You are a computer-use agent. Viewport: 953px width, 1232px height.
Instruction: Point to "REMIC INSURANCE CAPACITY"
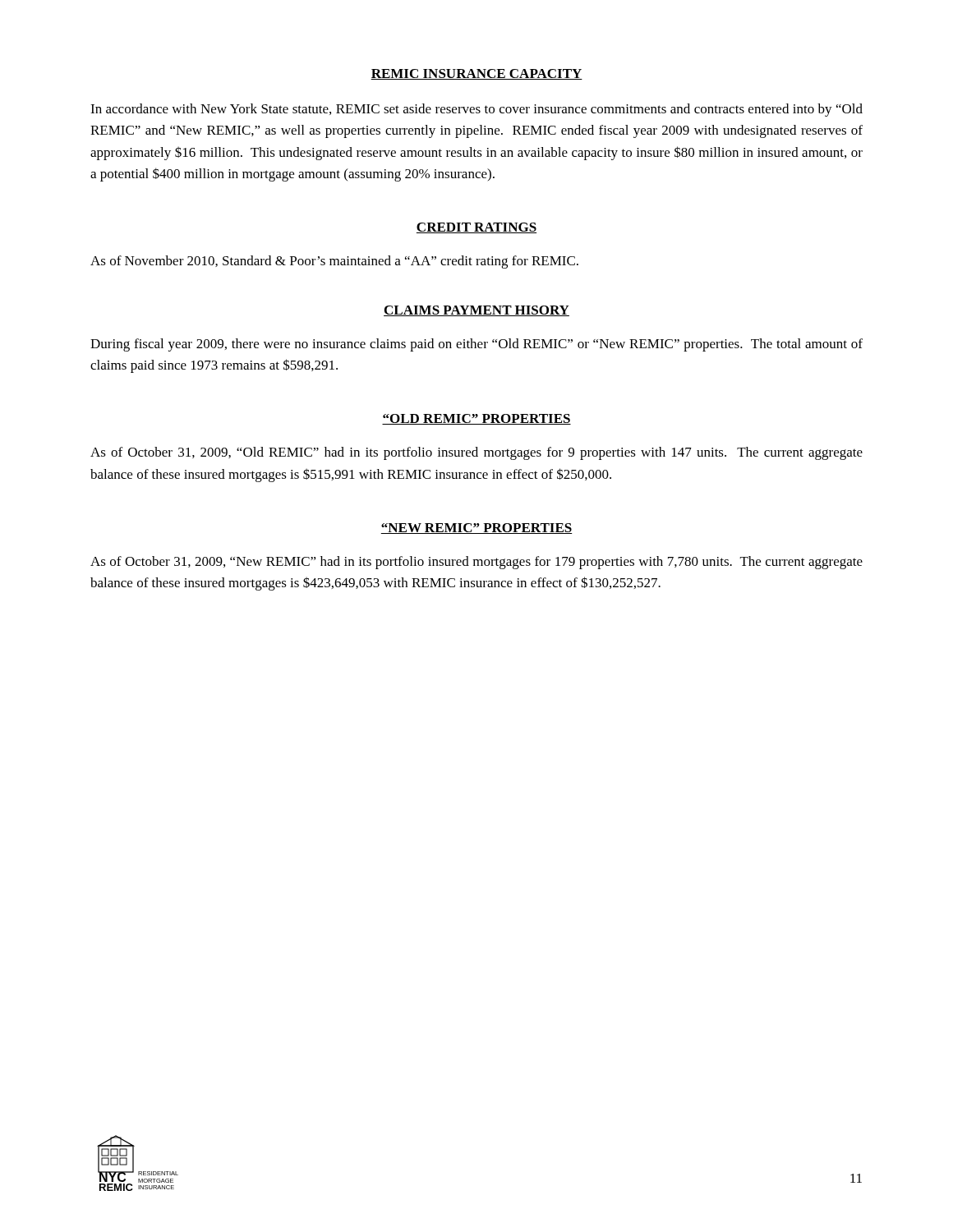pos(476,73)
